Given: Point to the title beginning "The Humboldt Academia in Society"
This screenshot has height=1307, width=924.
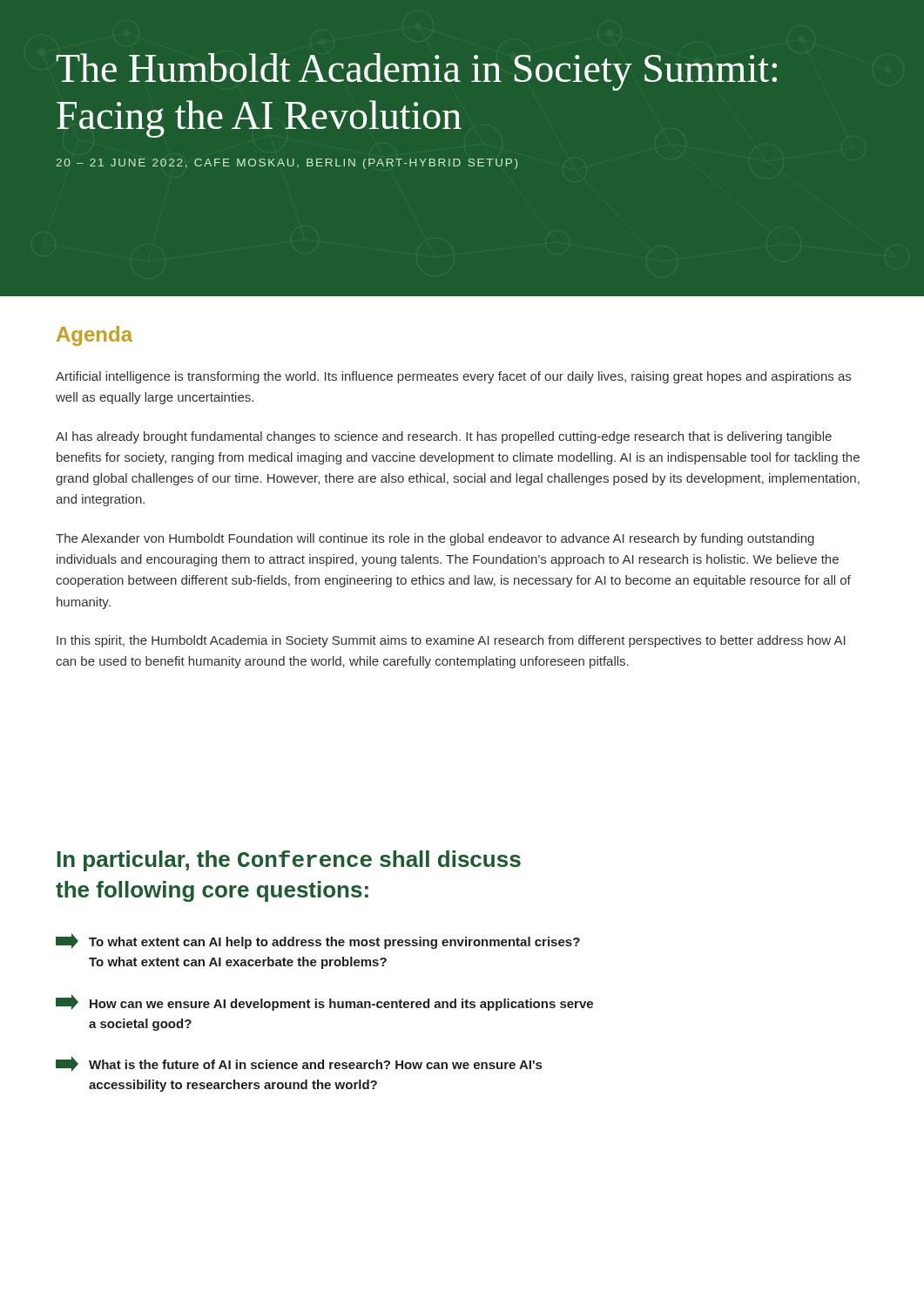Looking at the screenshot, I should click(x=462, y=93).
